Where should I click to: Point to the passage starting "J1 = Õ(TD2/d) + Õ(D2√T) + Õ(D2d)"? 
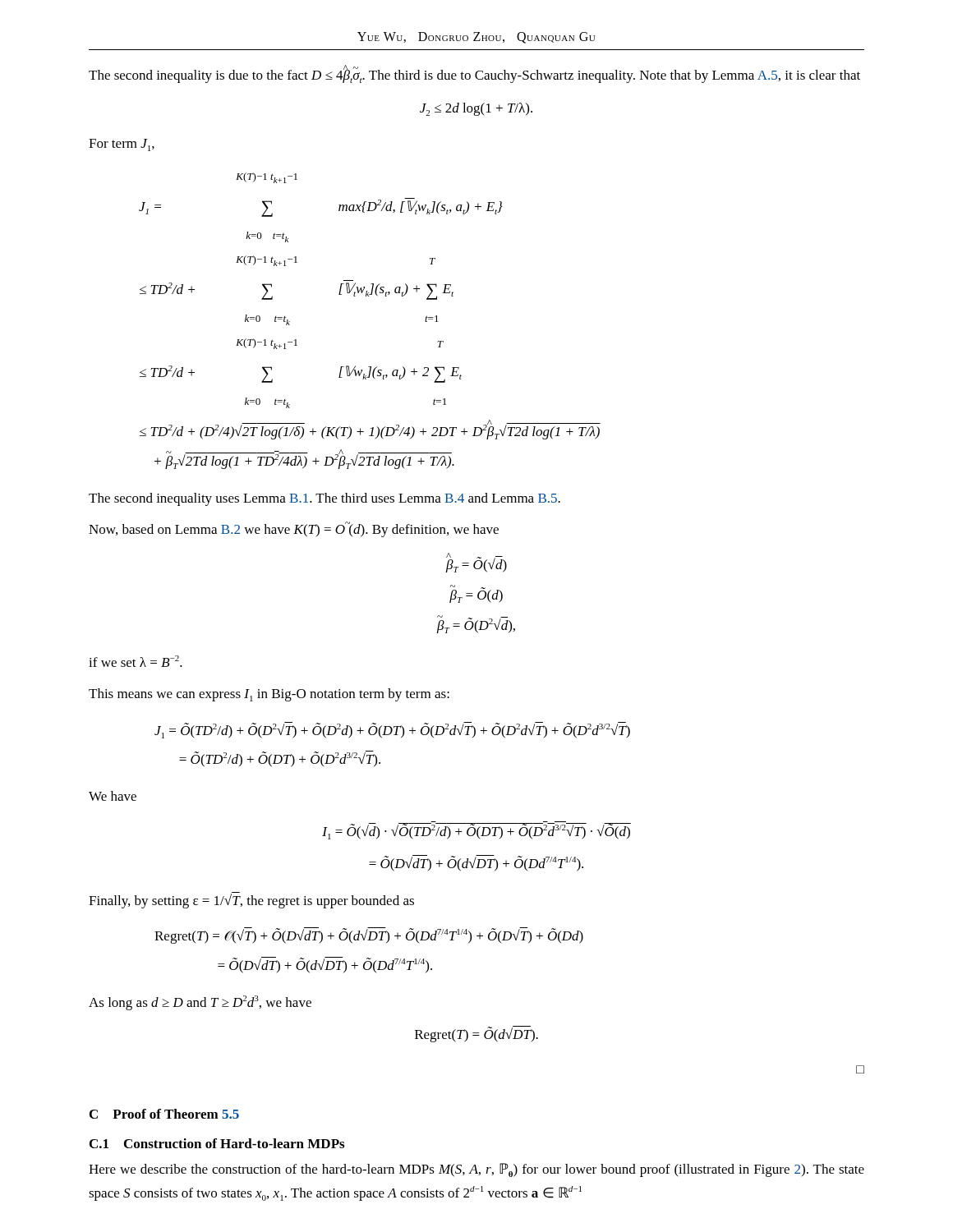[392, 744]
